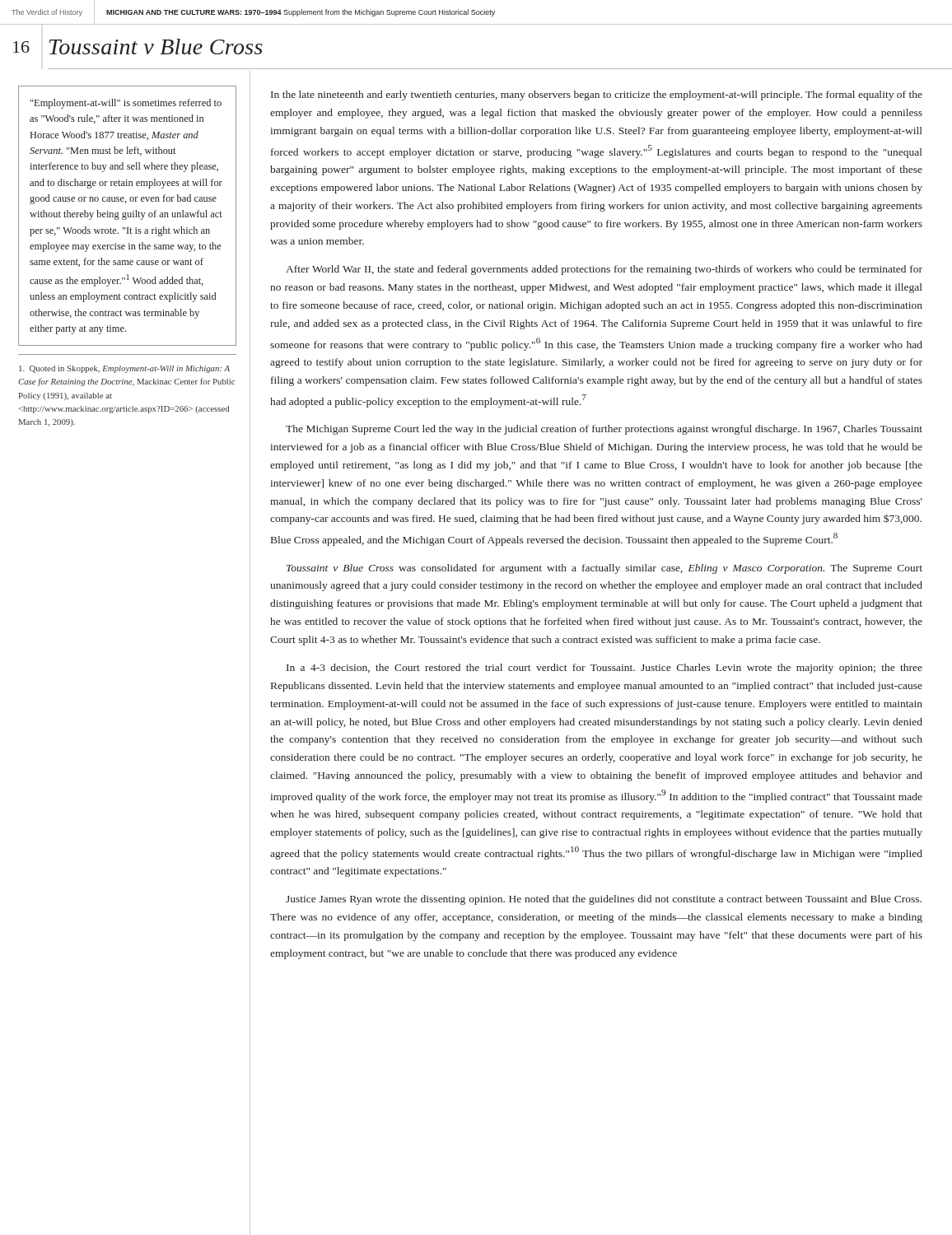Find the block on this page that starts "In a 4-3 decision,"
952x1235 pixels.
(x=596, y=769)
